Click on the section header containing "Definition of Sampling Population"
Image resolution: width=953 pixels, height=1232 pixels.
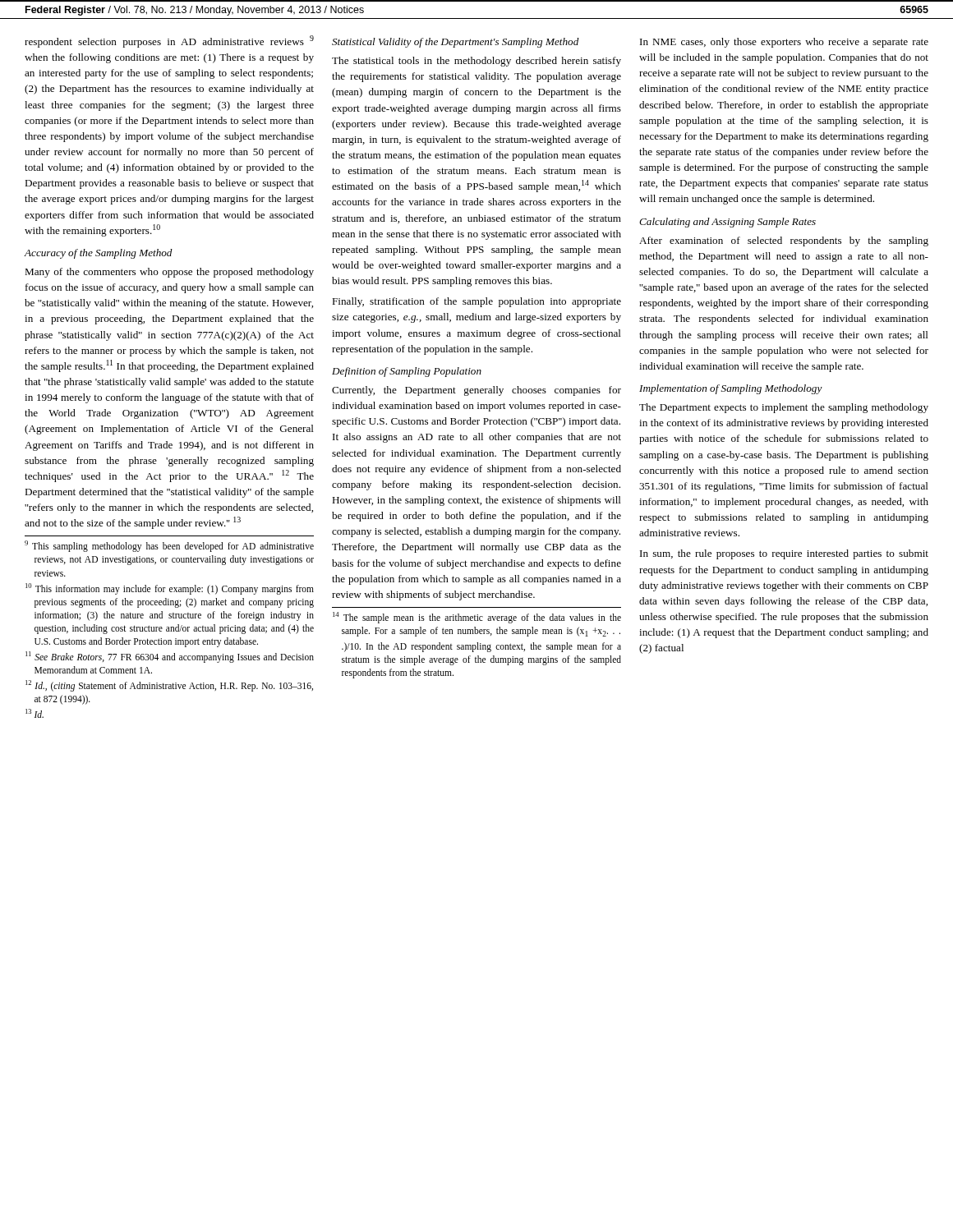pos(407,371)
